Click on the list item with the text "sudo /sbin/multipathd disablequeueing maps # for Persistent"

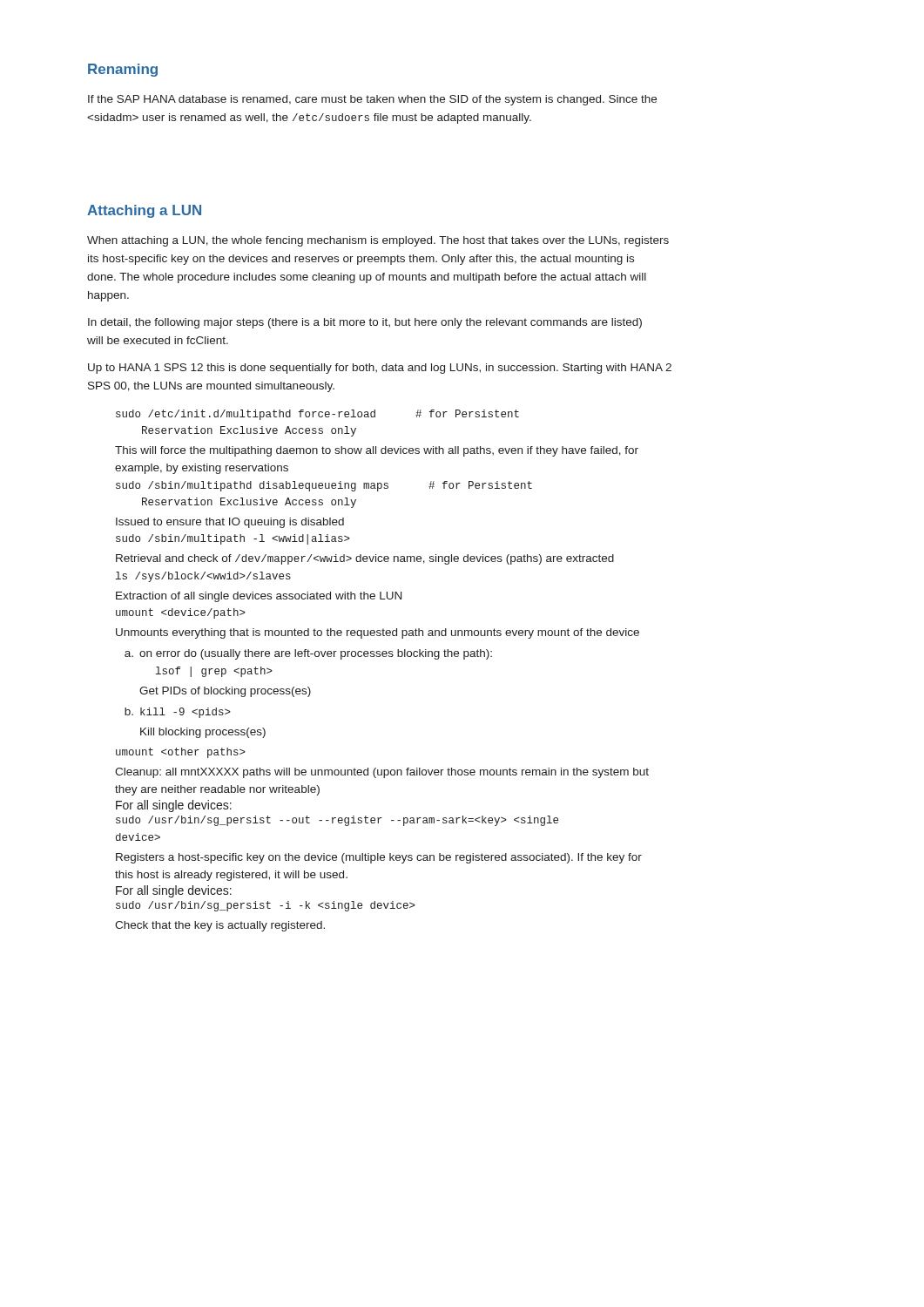point(324,486)
